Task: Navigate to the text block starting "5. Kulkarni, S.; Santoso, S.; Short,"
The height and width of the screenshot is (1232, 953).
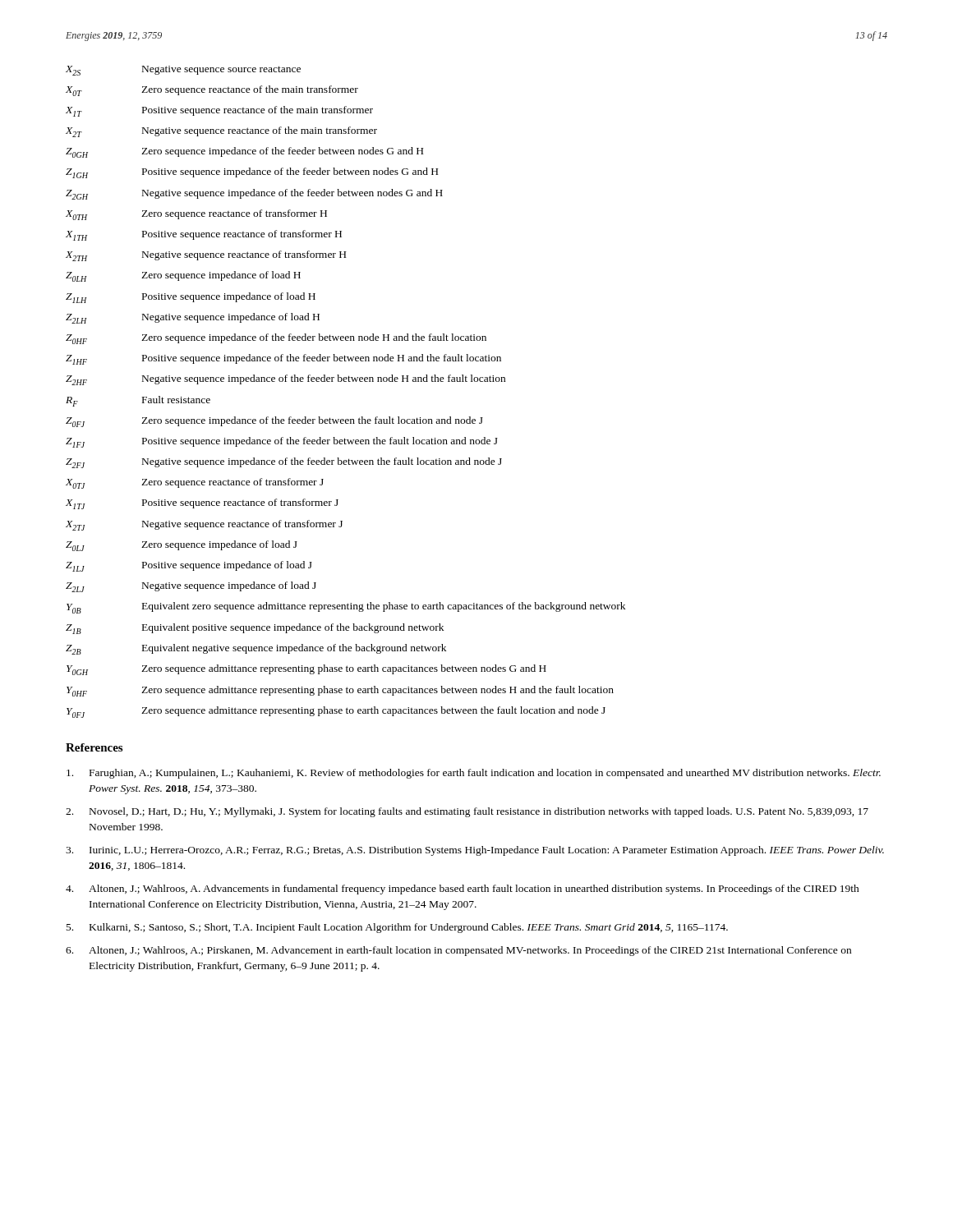Action: coord(476,927)
